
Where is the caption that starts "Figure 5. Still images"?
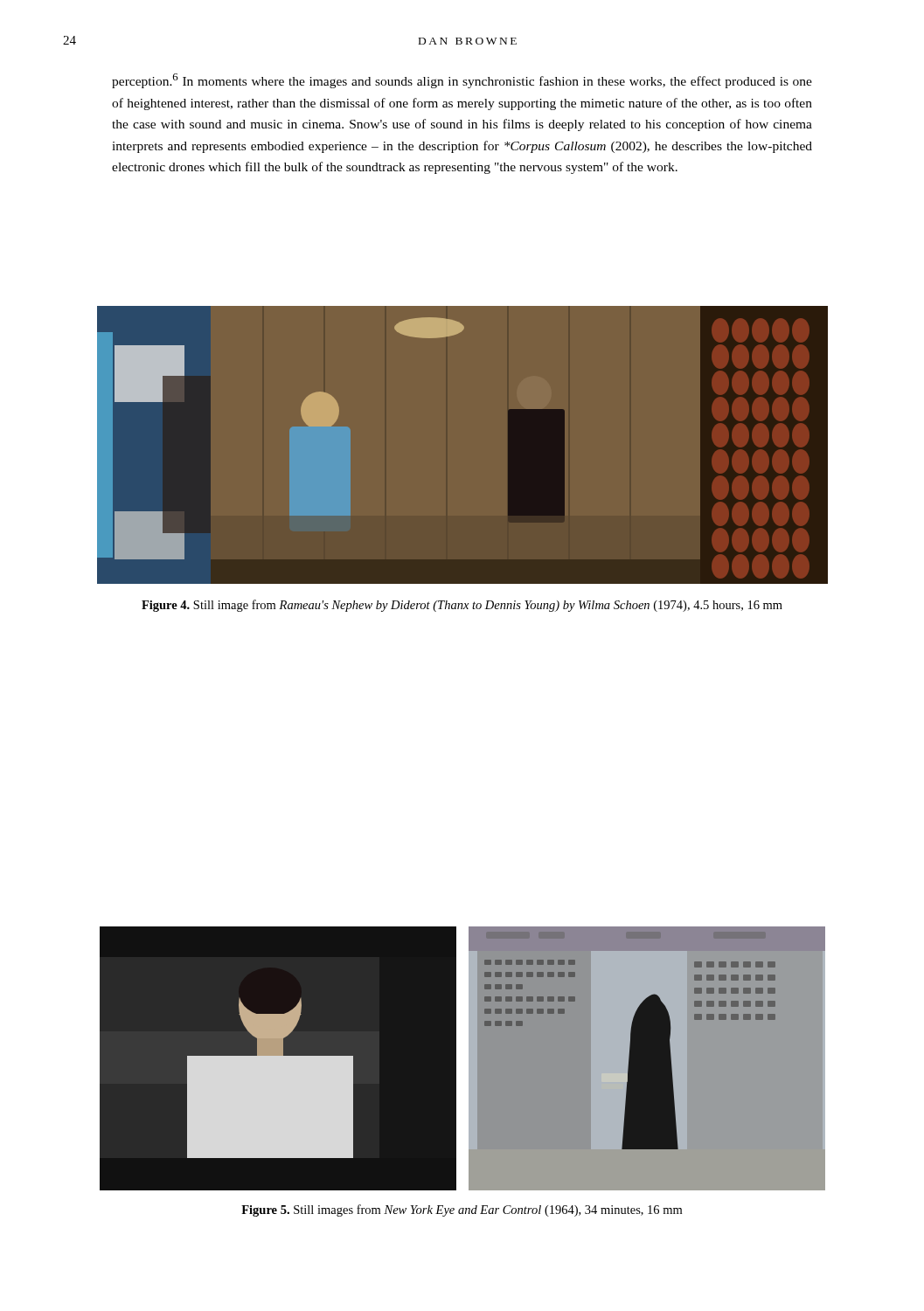[x=462, y=1210]
